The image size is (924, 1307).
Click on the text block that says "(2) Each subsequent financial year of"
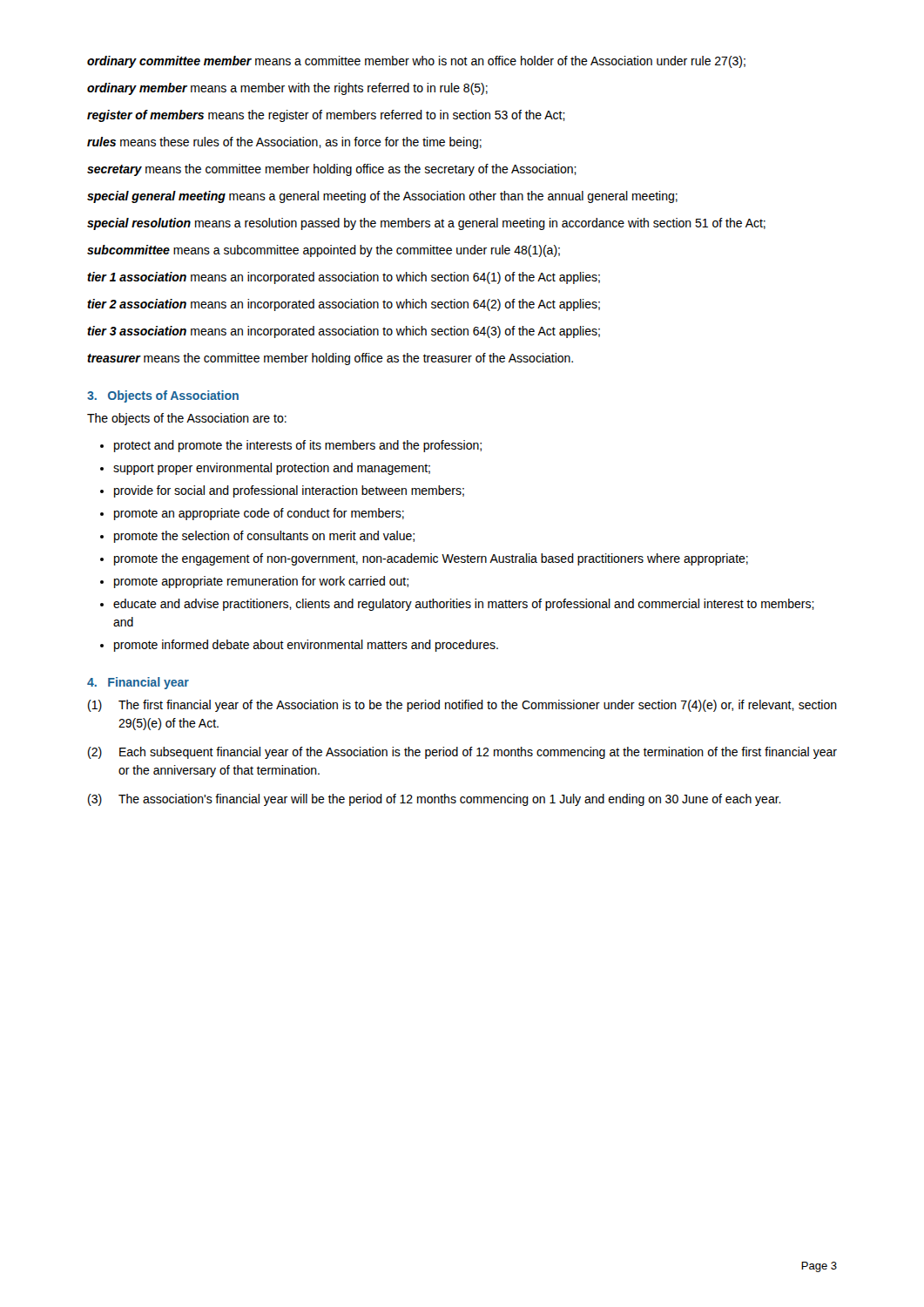tap(462, 762)
